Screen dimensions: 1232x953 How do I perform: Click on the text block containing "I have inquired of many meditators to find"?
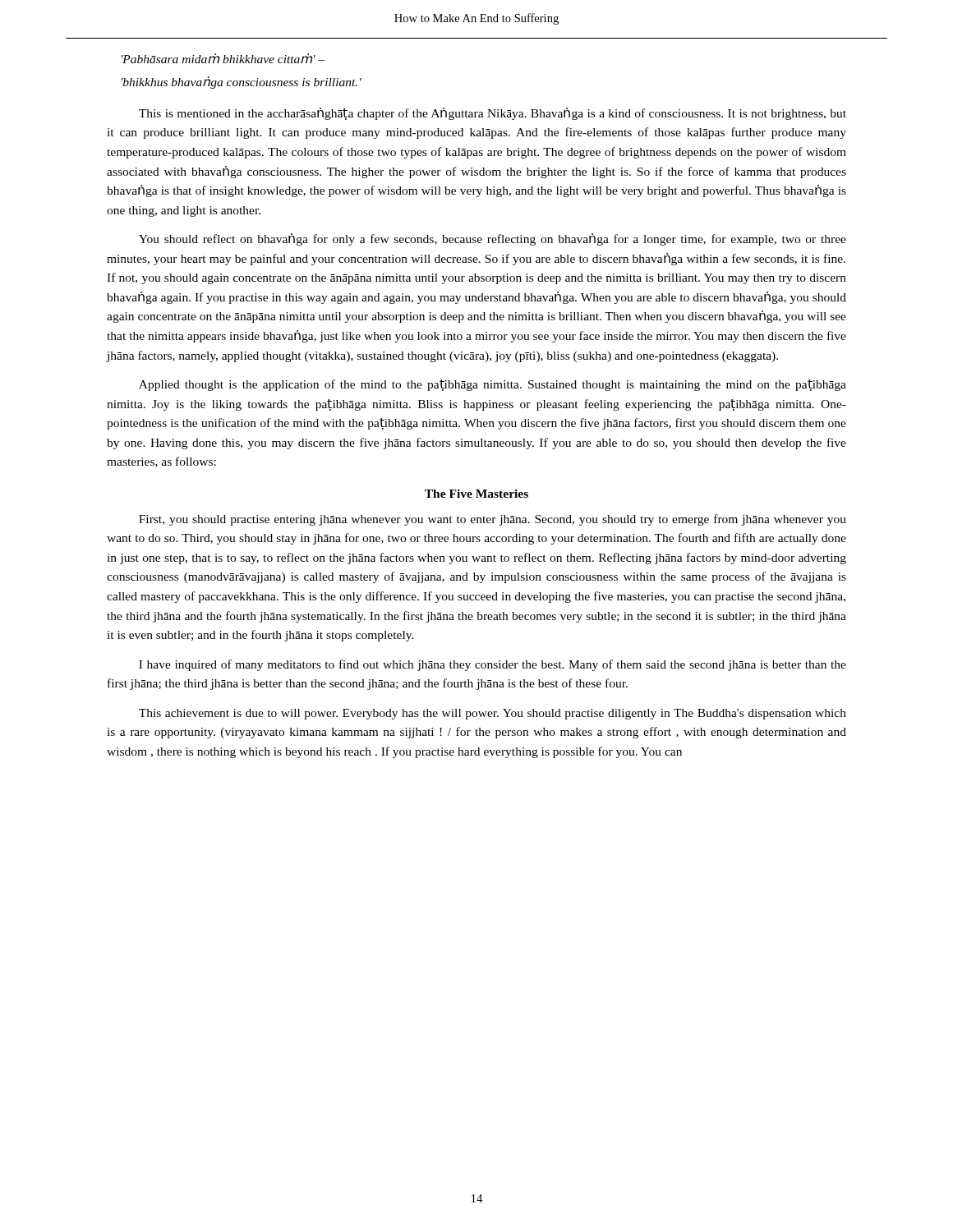tap(476, 673)
